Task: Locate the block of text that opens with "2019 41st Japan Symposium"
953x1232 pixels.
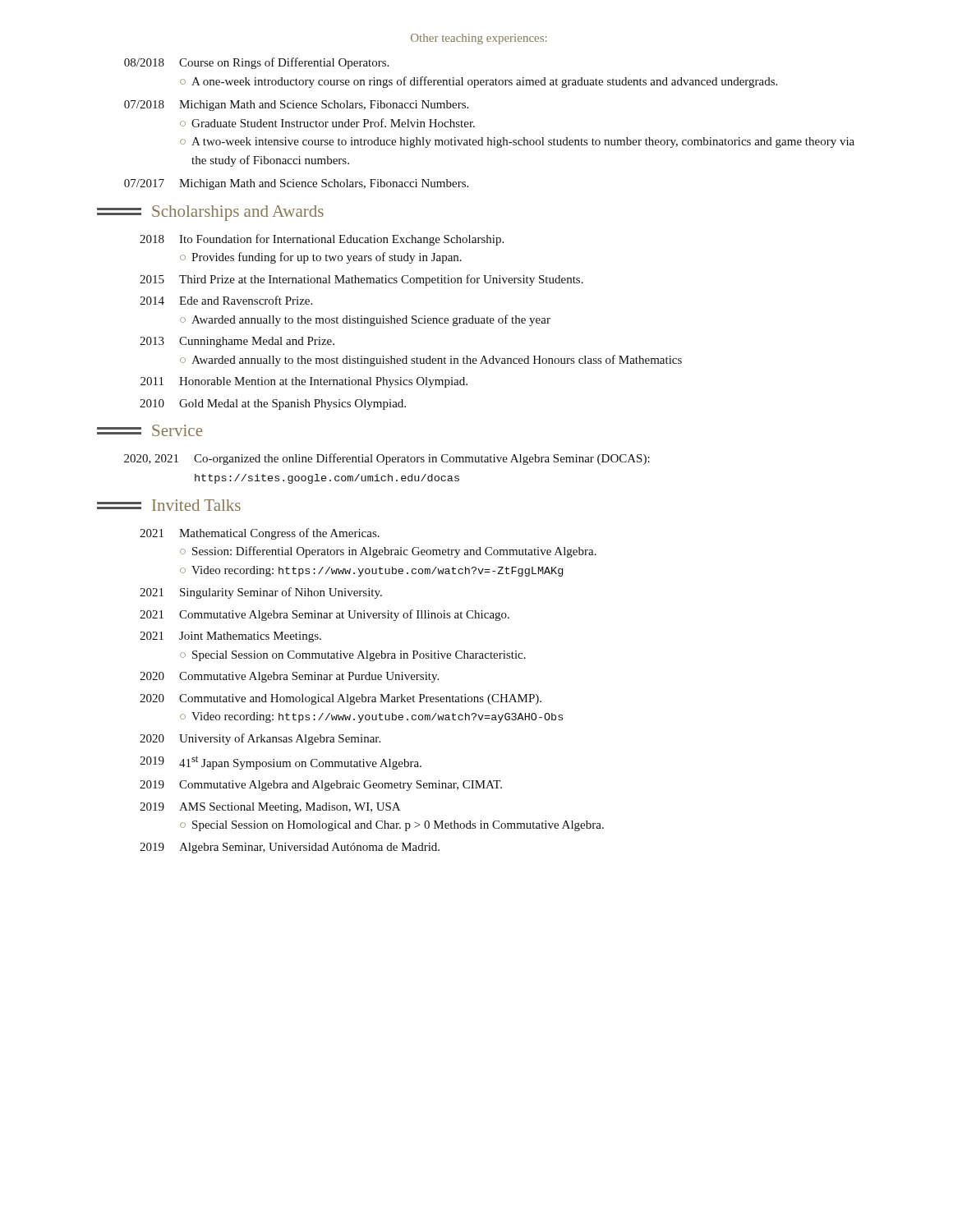Action: 281,763
